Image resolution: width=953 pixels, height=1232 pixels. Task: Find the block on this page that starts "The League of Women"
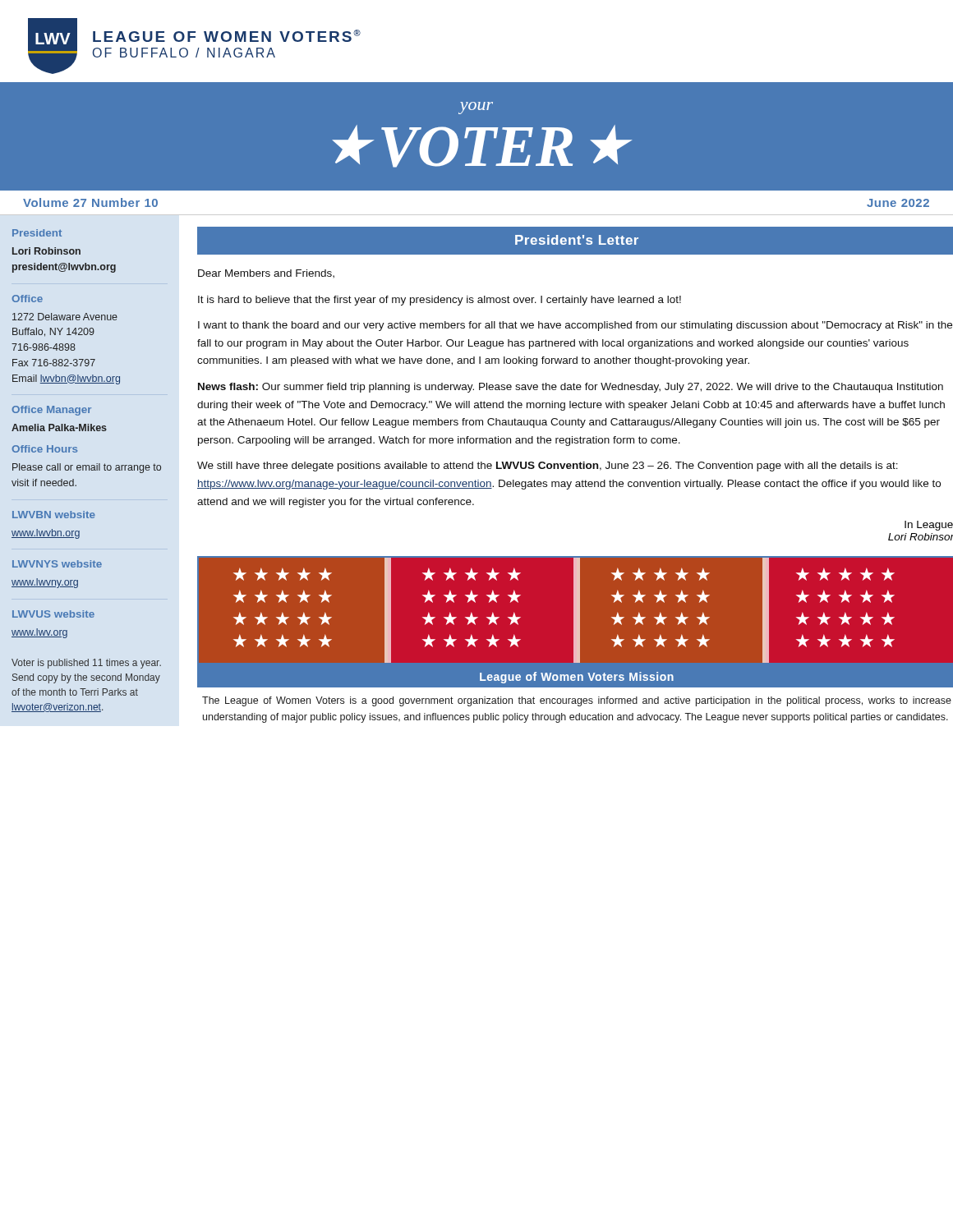tap(577, 709)
